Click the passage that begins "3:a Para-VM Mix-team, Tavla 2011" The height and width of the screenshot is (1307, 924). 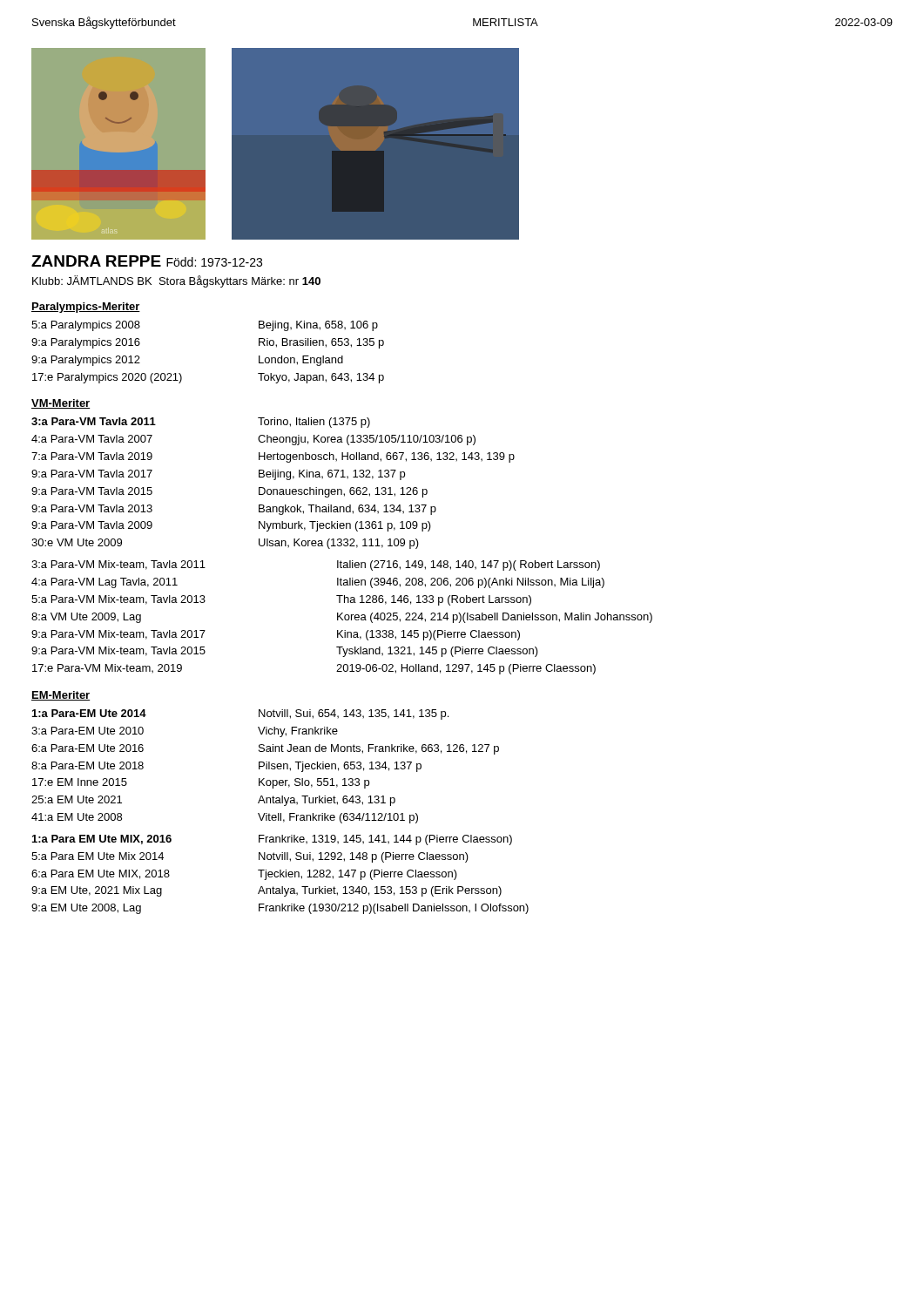(121, 565)
